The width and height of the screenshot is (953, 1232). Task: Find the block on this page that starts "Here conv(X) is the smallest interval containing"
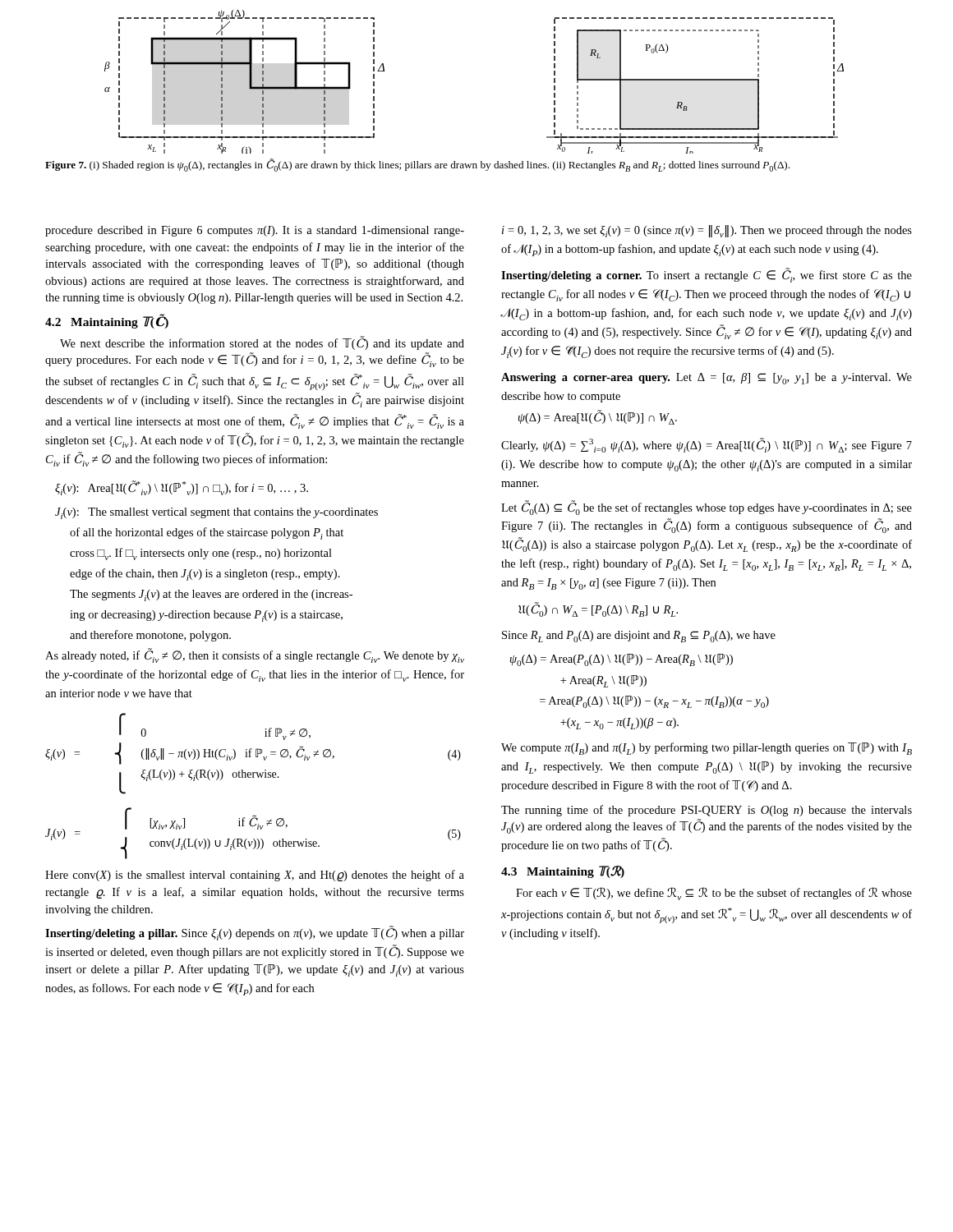[255, 892]
